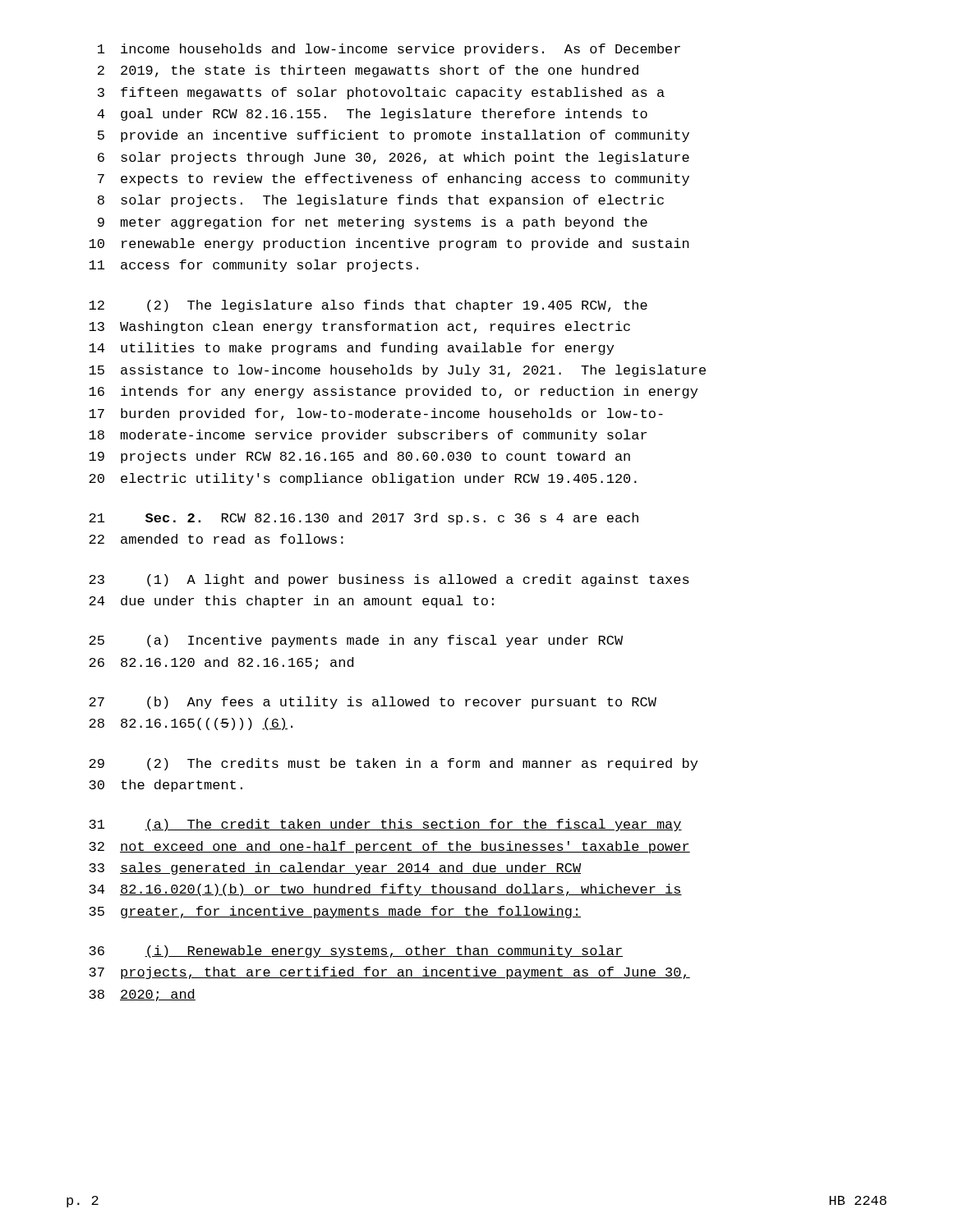Click on the text block that says "1income households and low-income service providers."
Screen dimensions: 1232x953
[x=476, y=158]
